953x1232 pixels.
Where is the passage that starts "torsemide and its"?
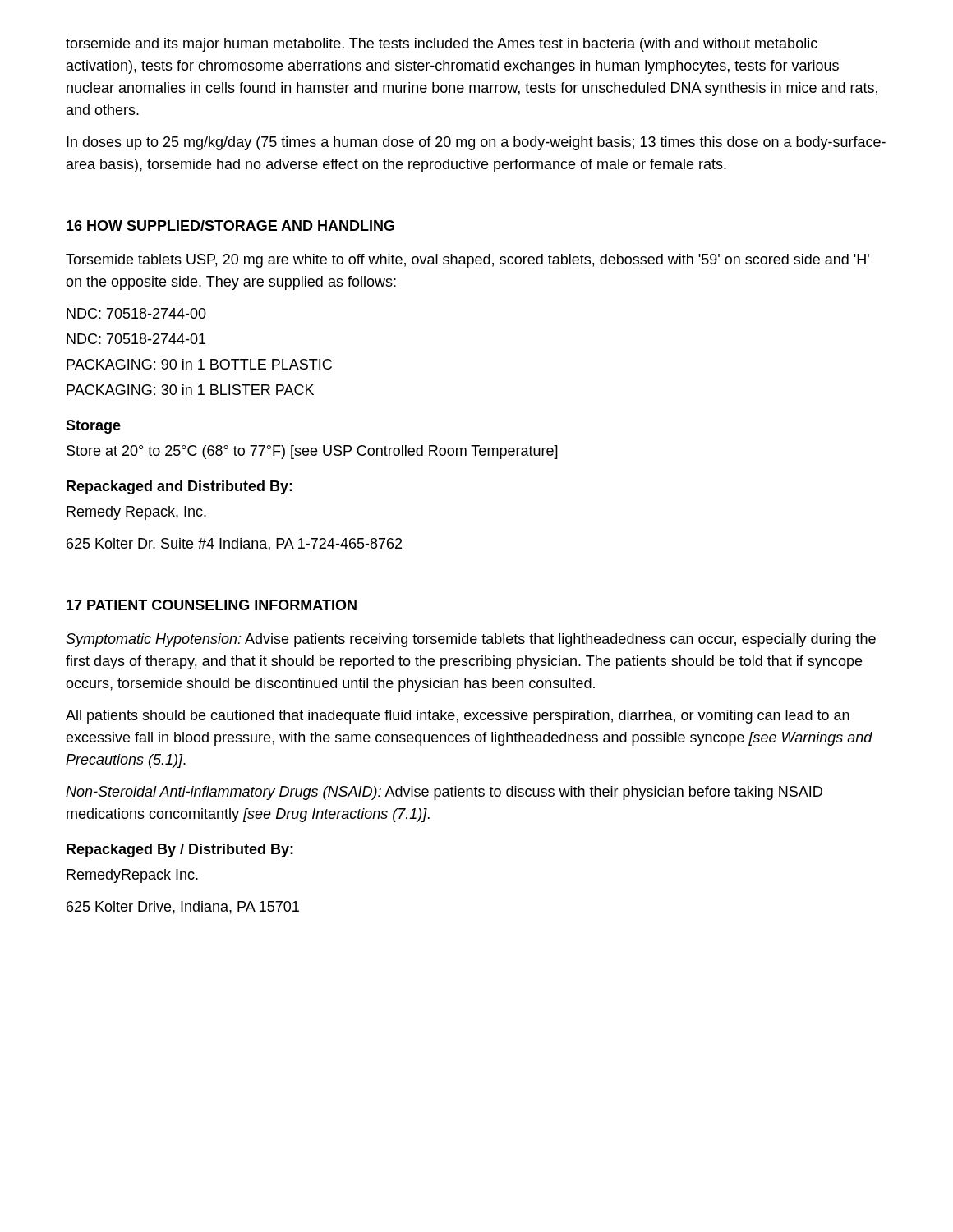click(x=442, y=45)
